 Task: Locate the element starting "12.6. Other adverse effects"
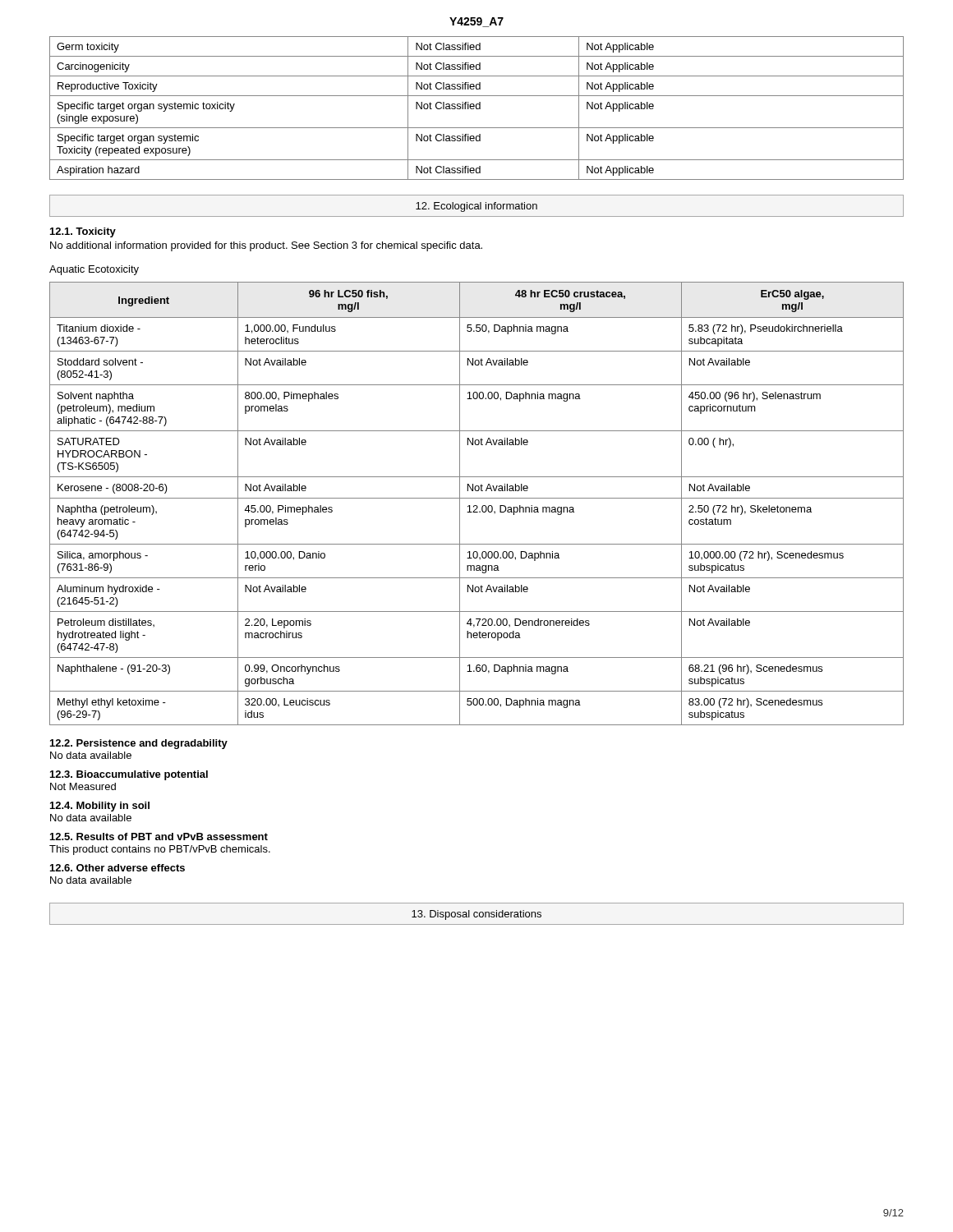point(117,868)
